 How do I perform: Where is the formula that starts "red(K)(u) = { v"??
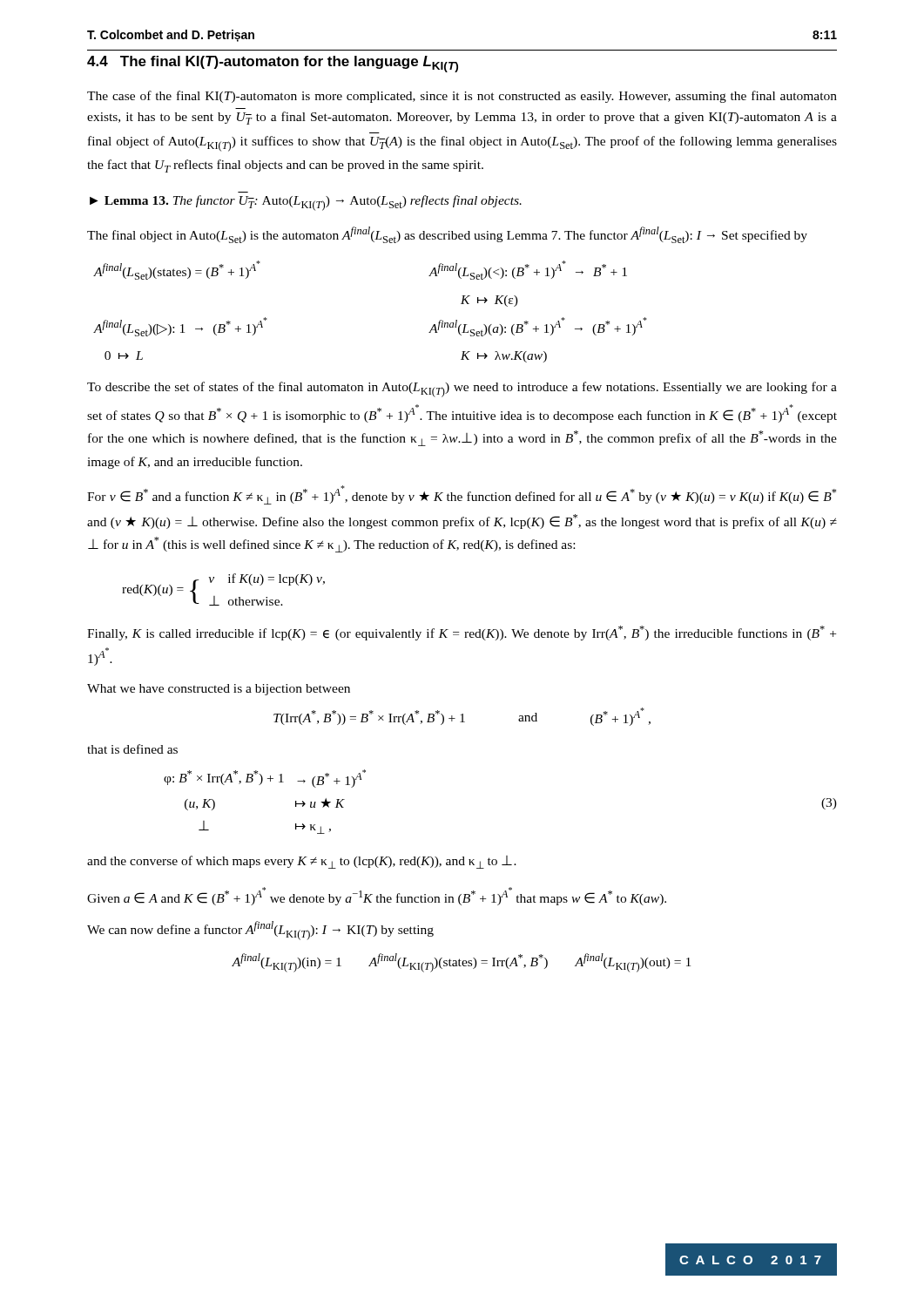(x=224, y=590)
